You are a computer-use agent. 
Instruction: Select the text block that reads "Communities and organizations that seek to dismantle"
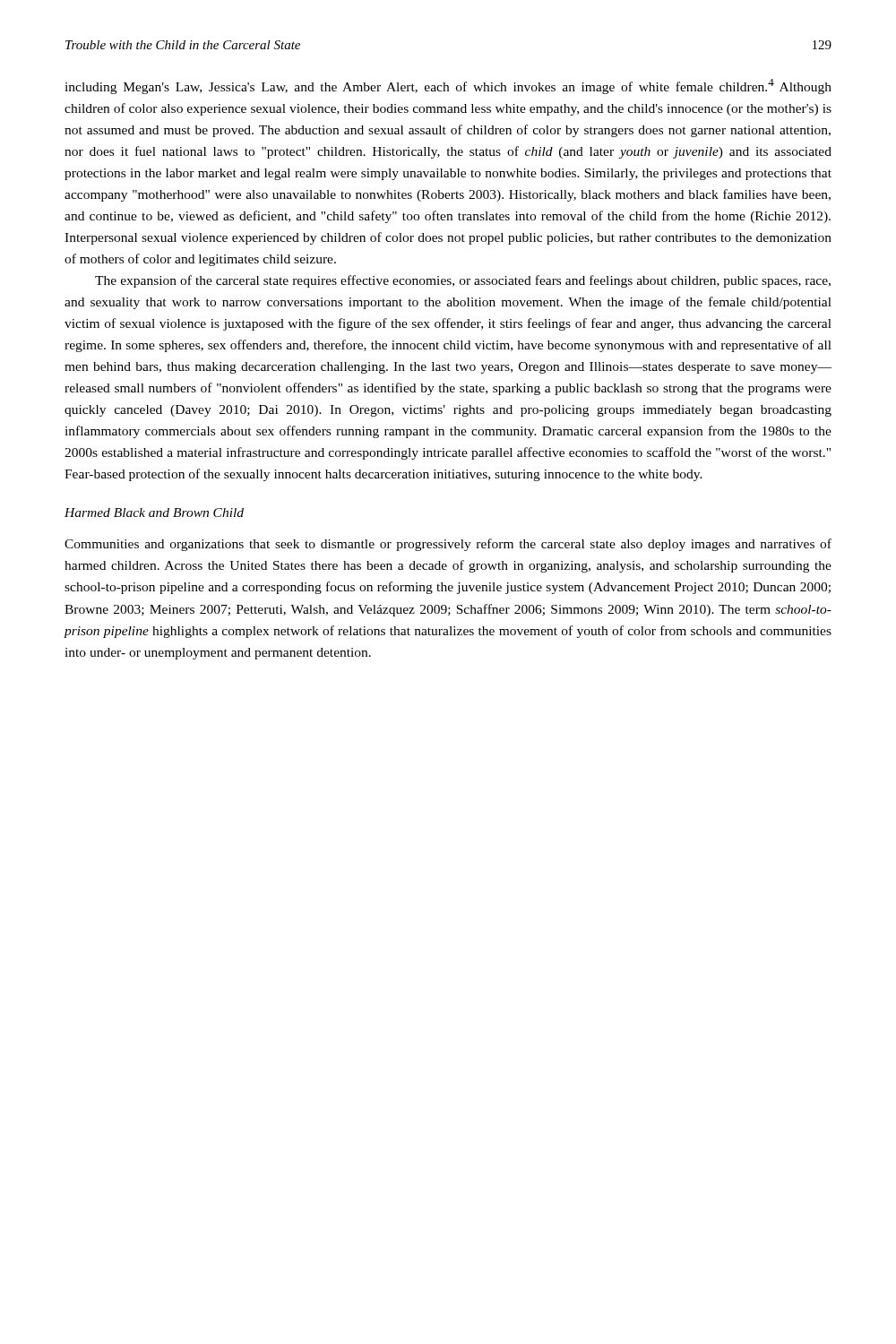click(448, 598)
